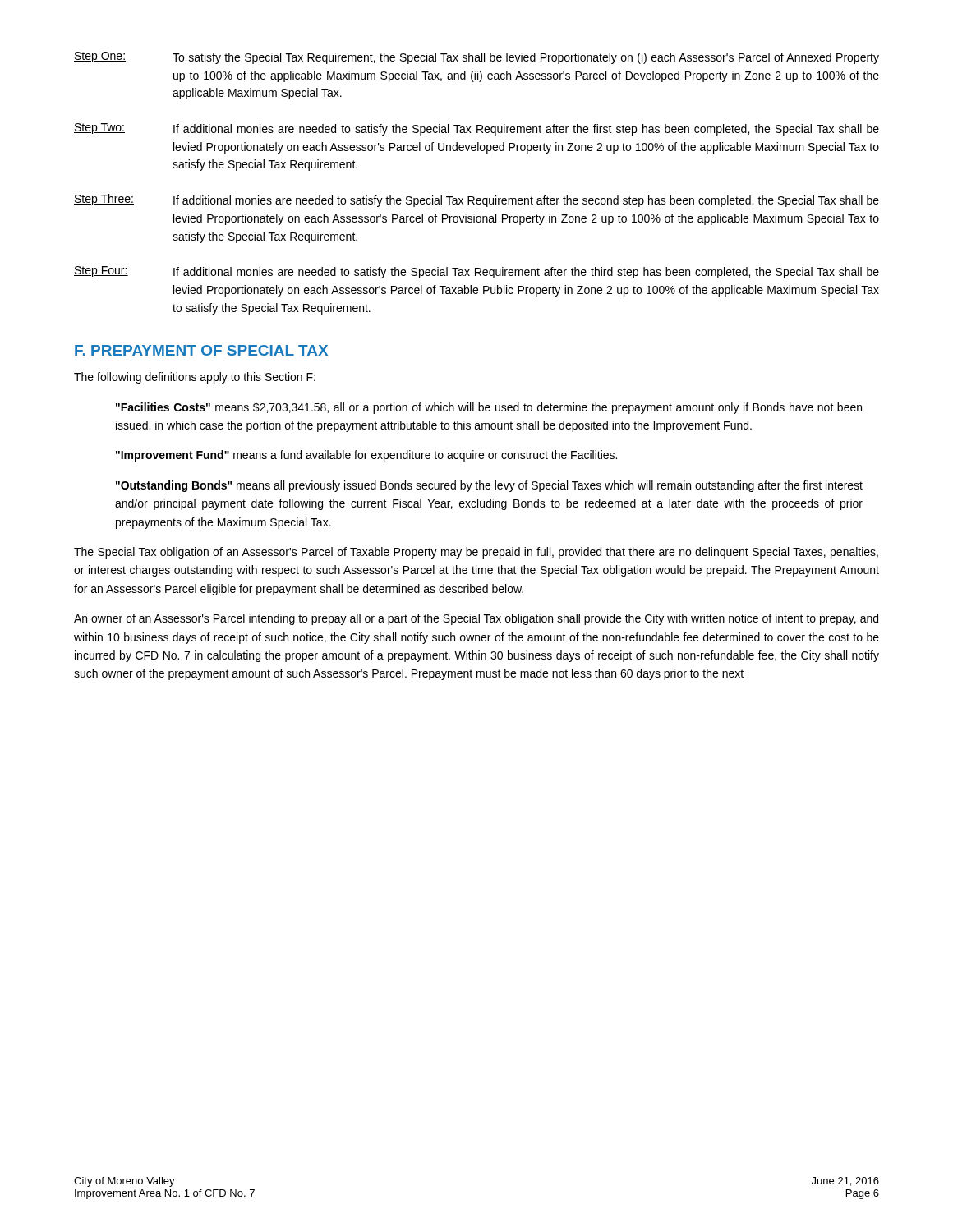Click on the element starting "Step One: To satisfy the Special"
The image size is (953, 1232).
(x=476, y=76)
